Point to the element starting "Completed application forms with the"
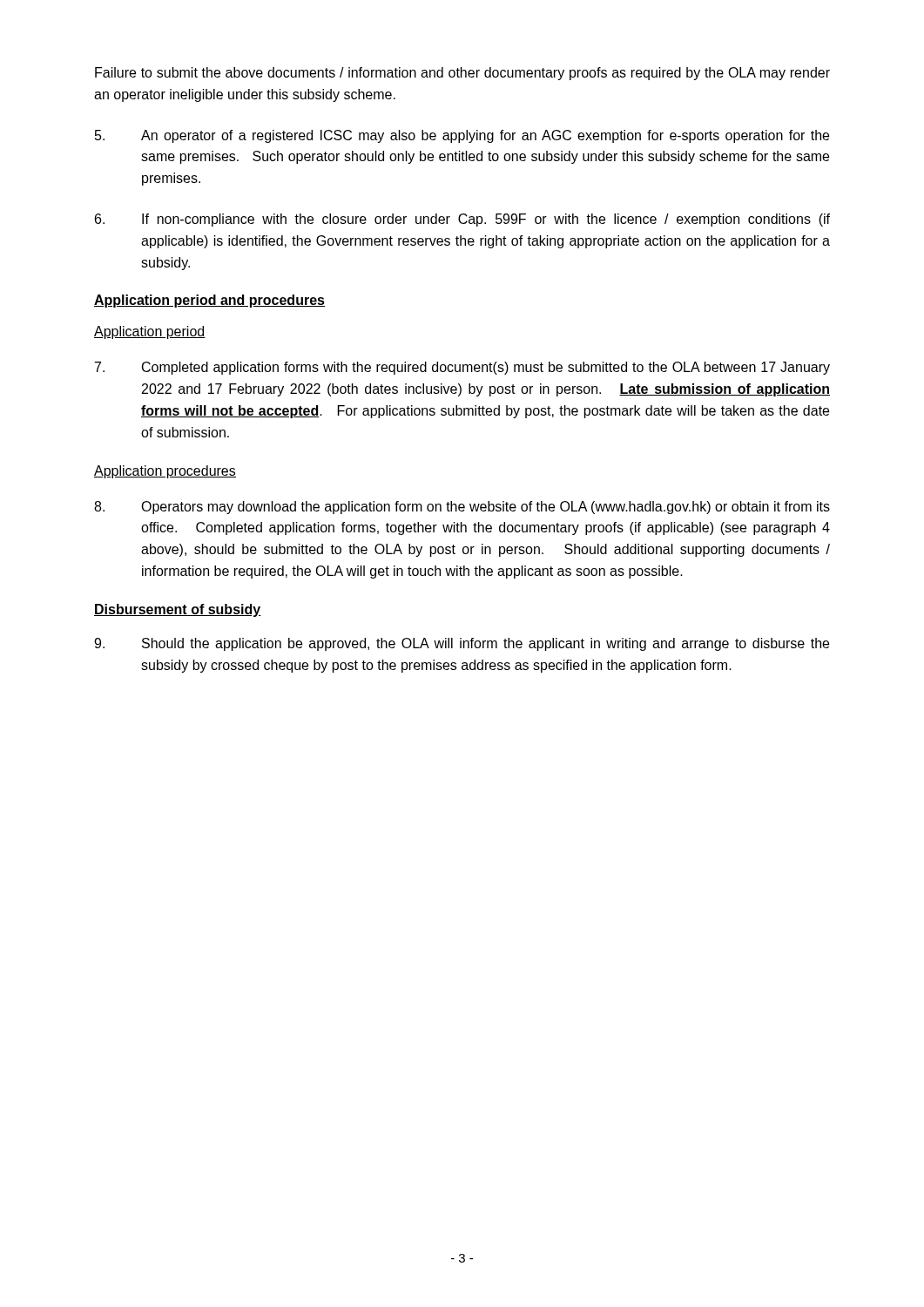This screenshot has width=924, height=1307. point(462,401)
